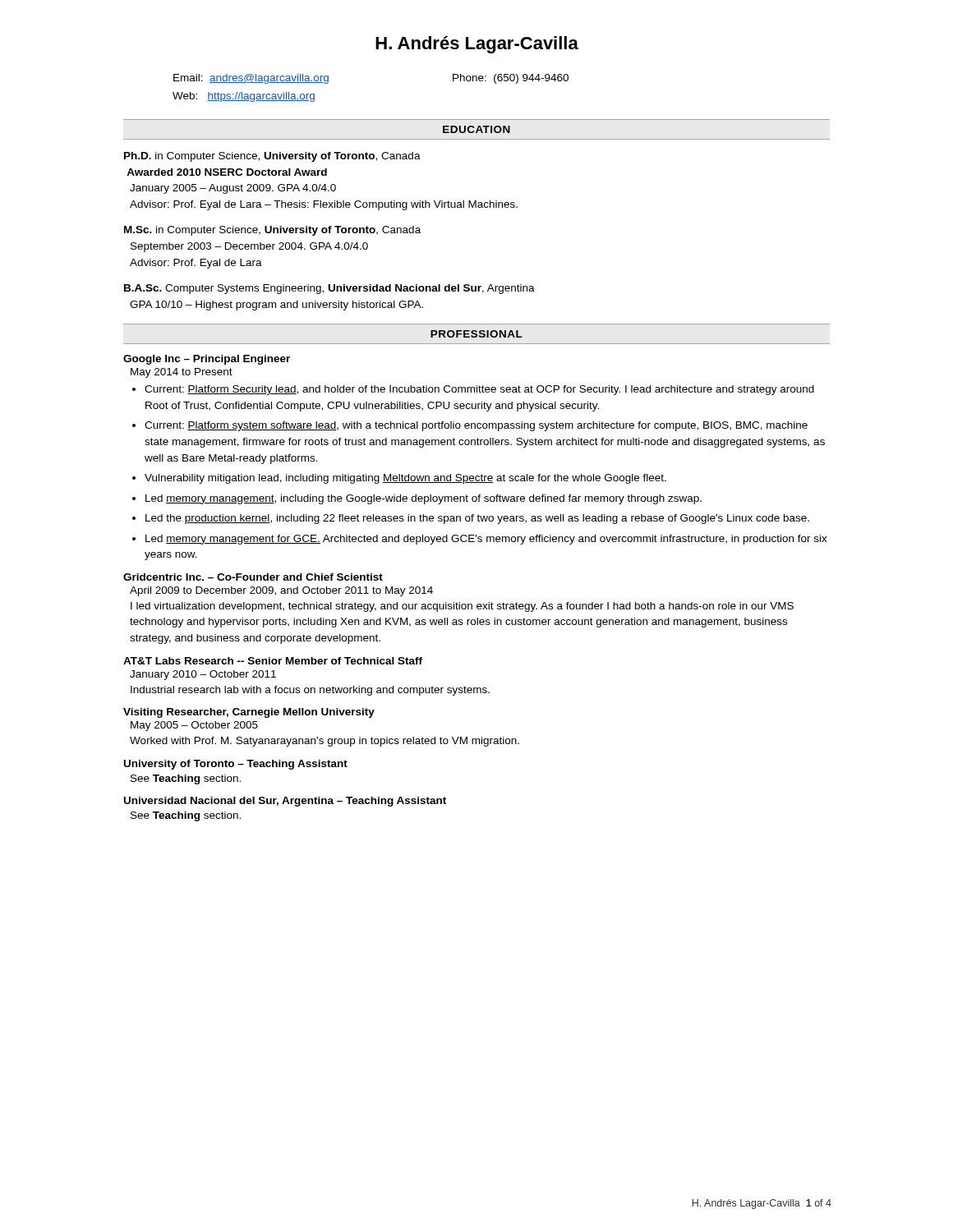Locate the text starting "Current: Platform Security lead, and holder of"
Image resolution: width=953 pixels, height=1232 pixels.
pos(479,397)
